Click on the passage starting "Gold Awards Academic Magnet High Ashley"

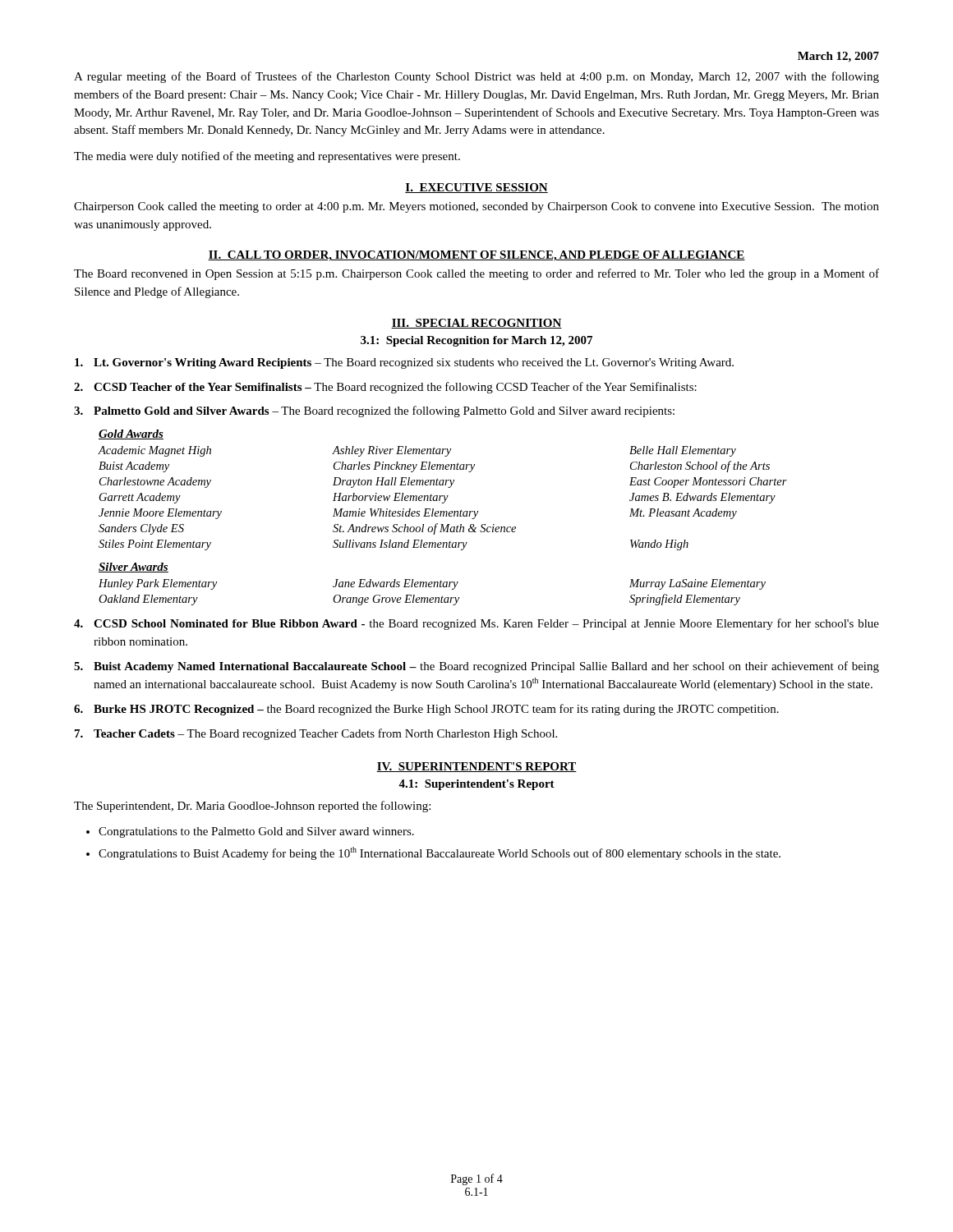[x=489, y=517]
